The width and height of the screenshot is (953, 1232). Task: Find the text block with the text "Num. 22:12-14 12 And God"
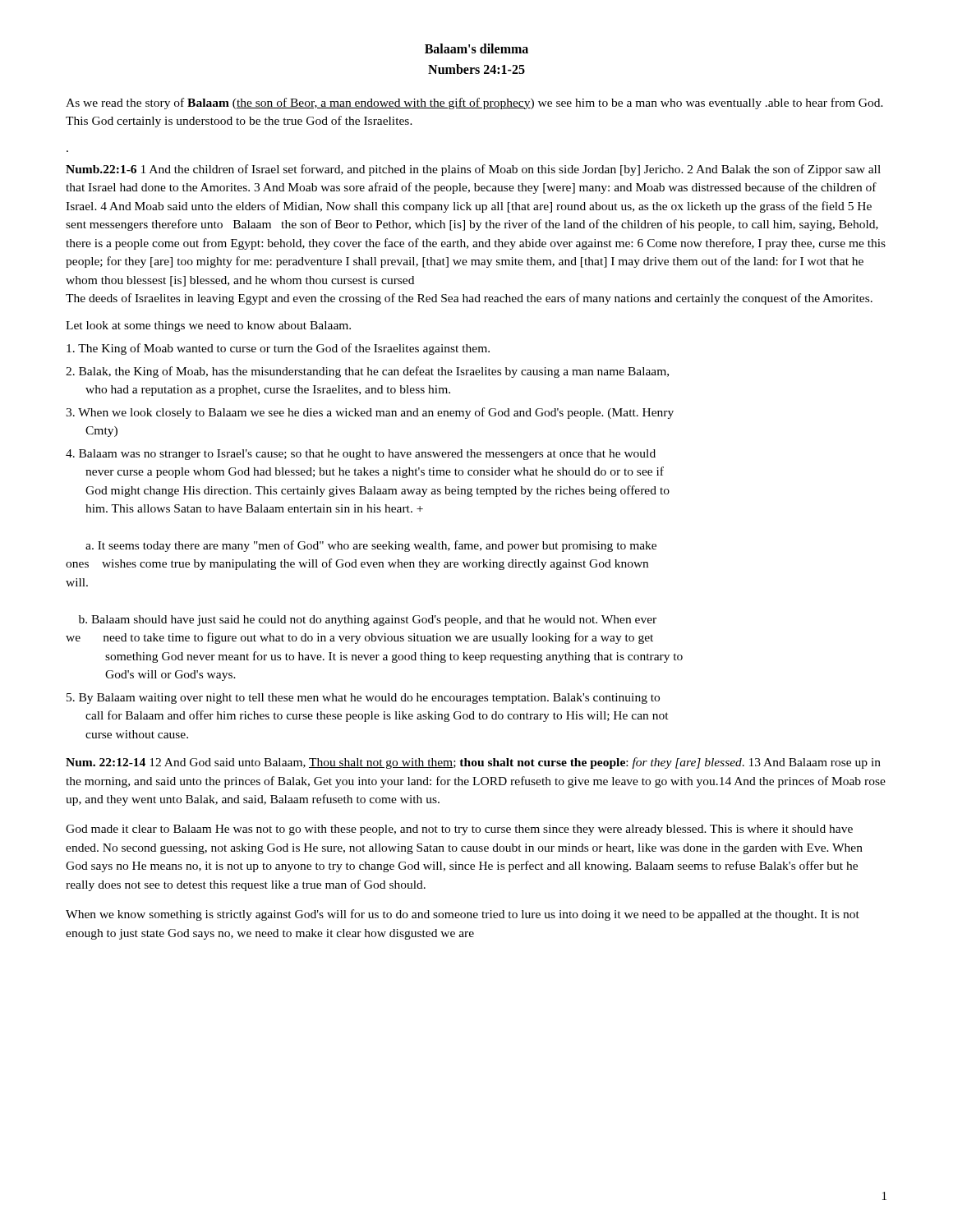tap(476, 780)
